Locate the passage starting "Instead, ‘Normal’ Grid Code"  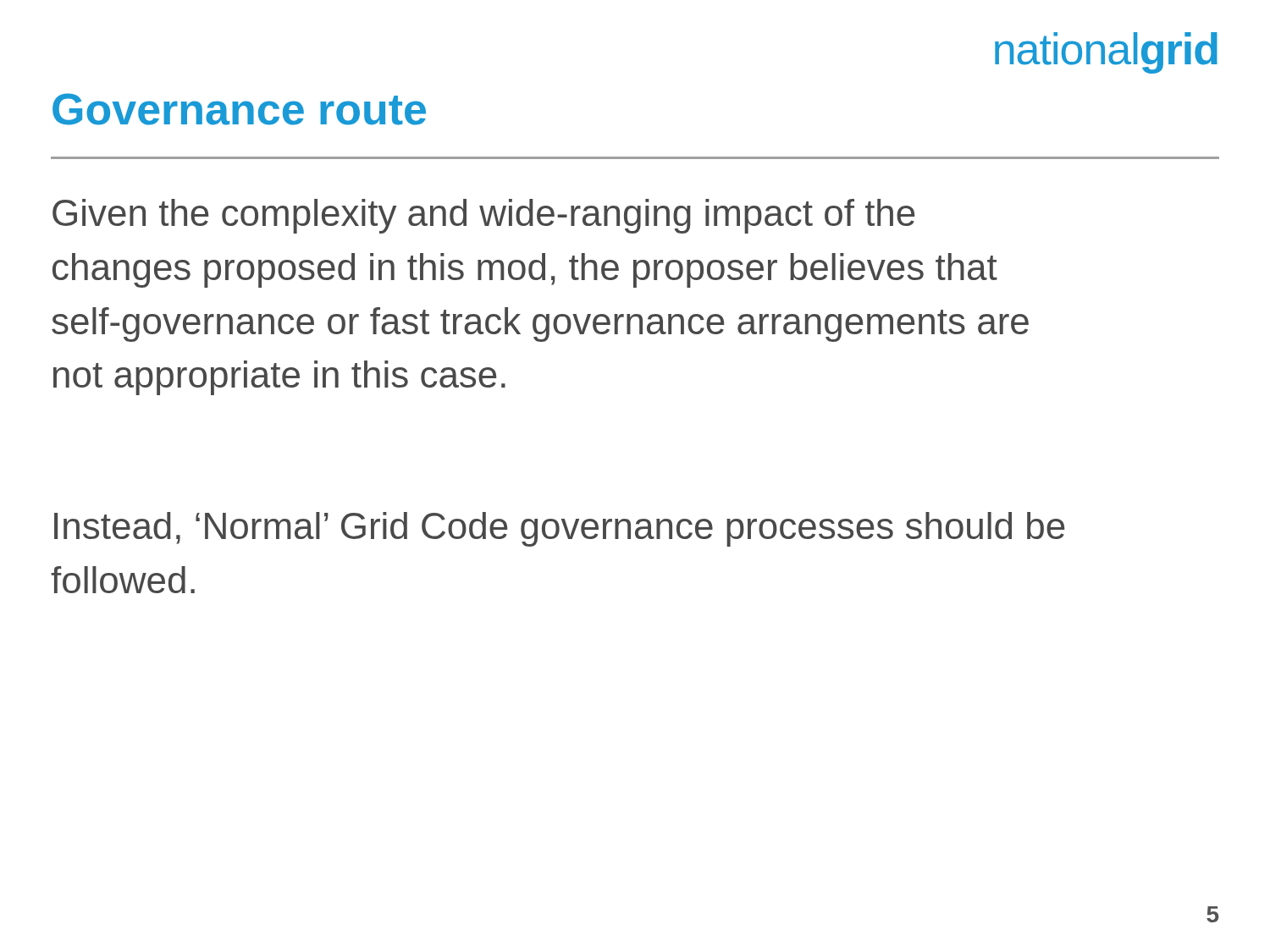(x=558, y=553)
